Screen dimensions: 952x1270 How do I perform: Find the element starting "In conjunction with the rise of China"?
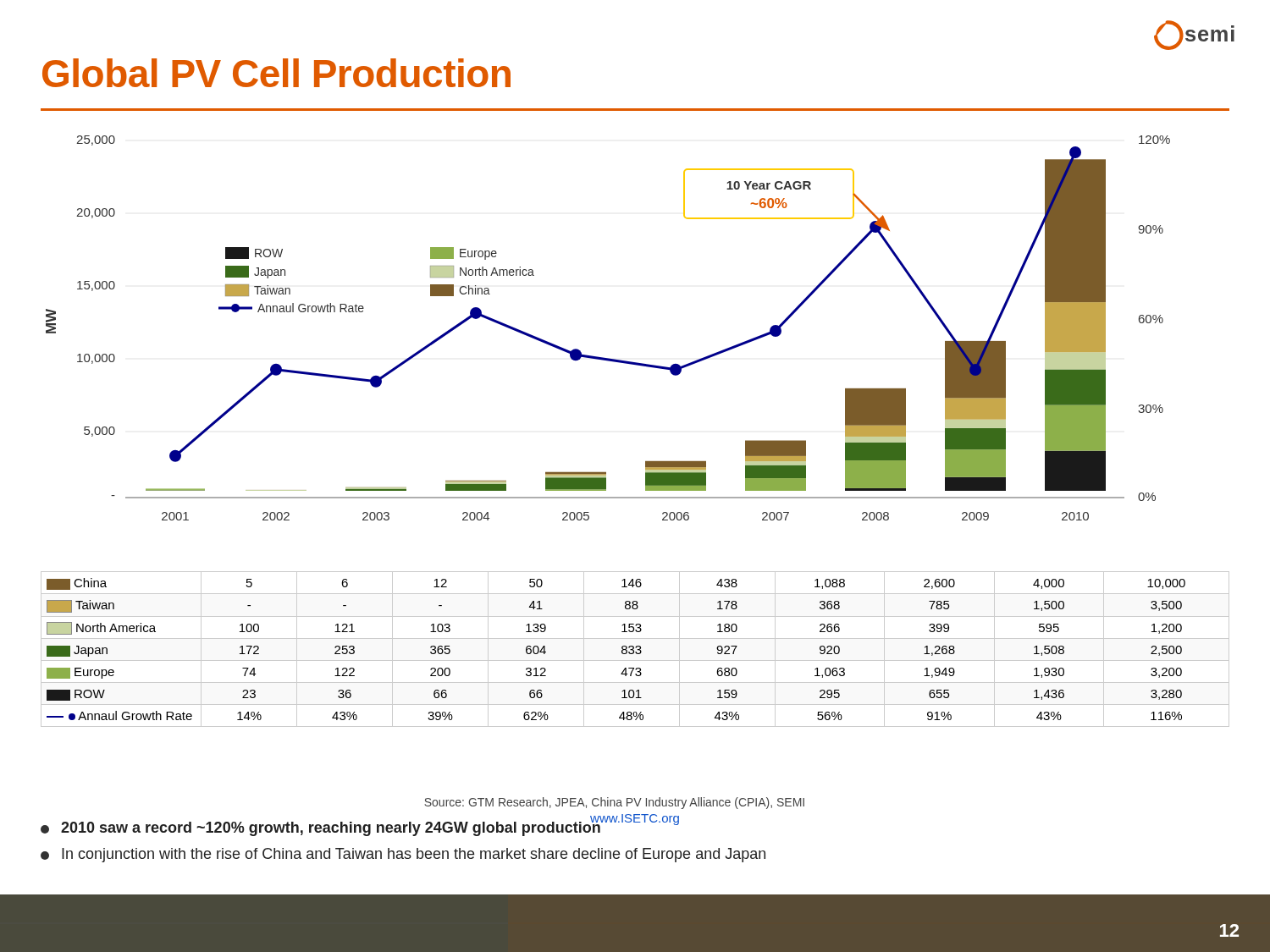point(404,854)
